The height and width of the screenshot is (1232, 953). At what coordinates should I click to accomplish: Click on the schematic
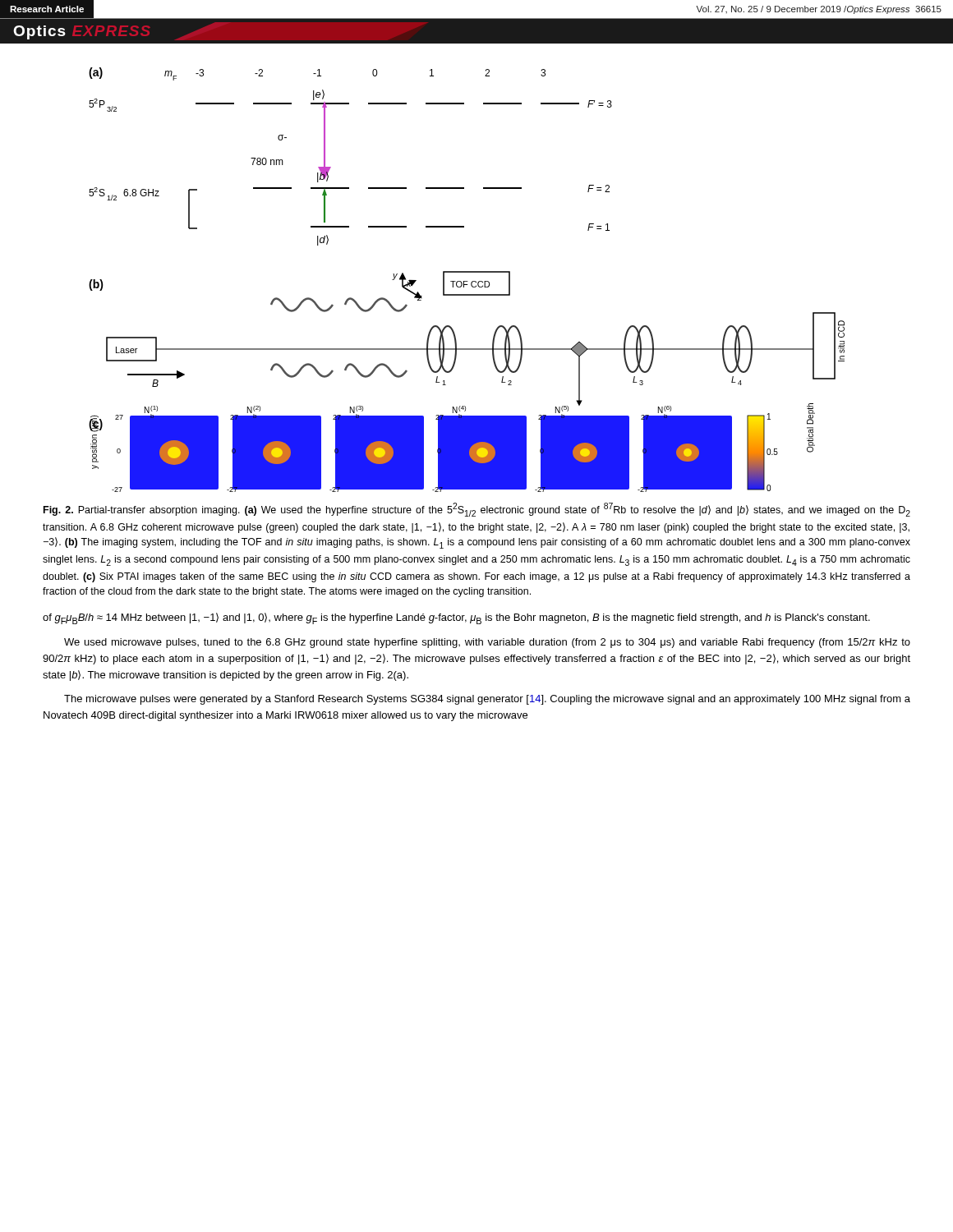point(476,276)
